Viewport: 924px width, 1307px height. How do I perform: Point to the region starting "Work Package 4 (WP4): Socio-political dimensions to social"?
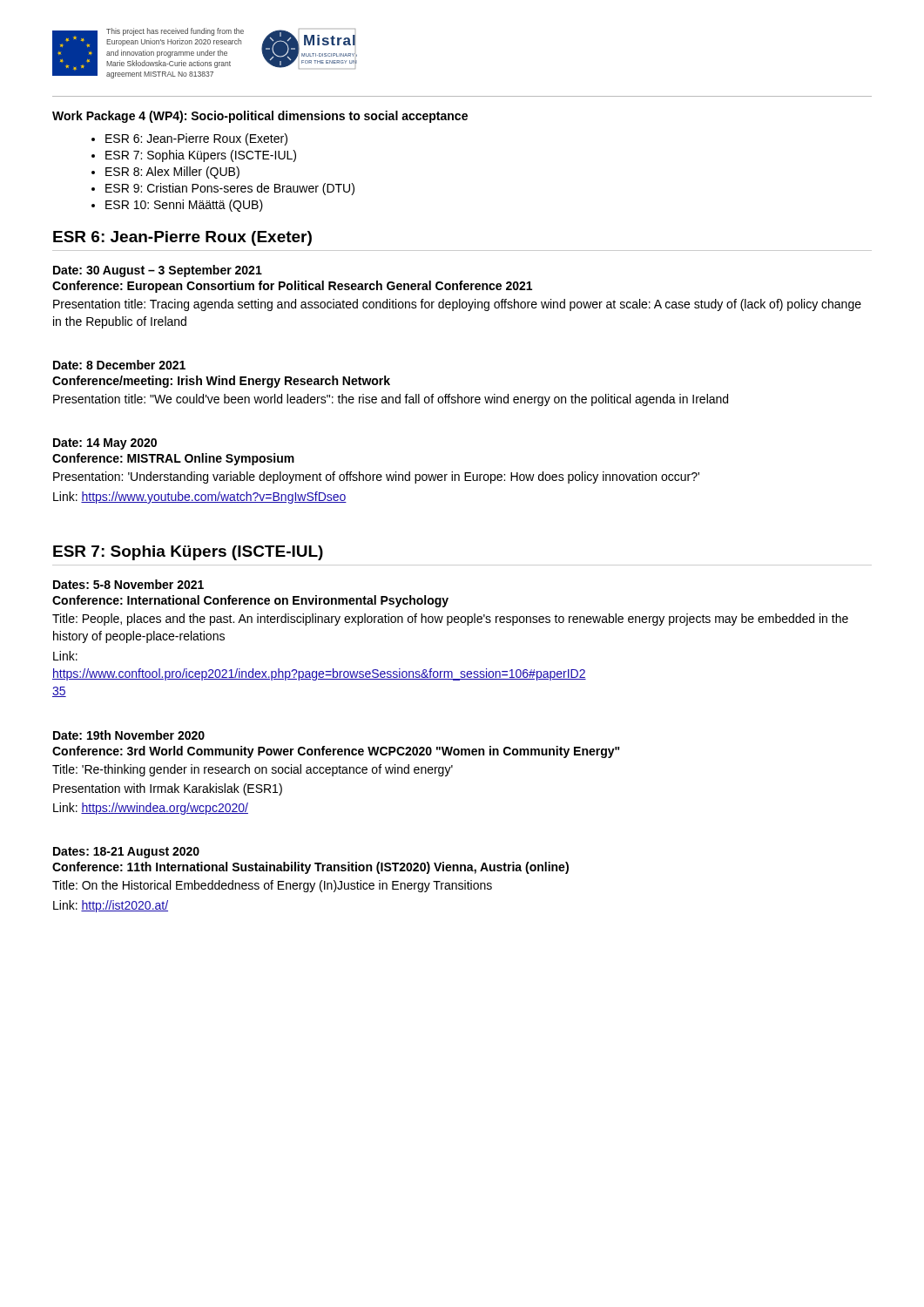[260, 115]
